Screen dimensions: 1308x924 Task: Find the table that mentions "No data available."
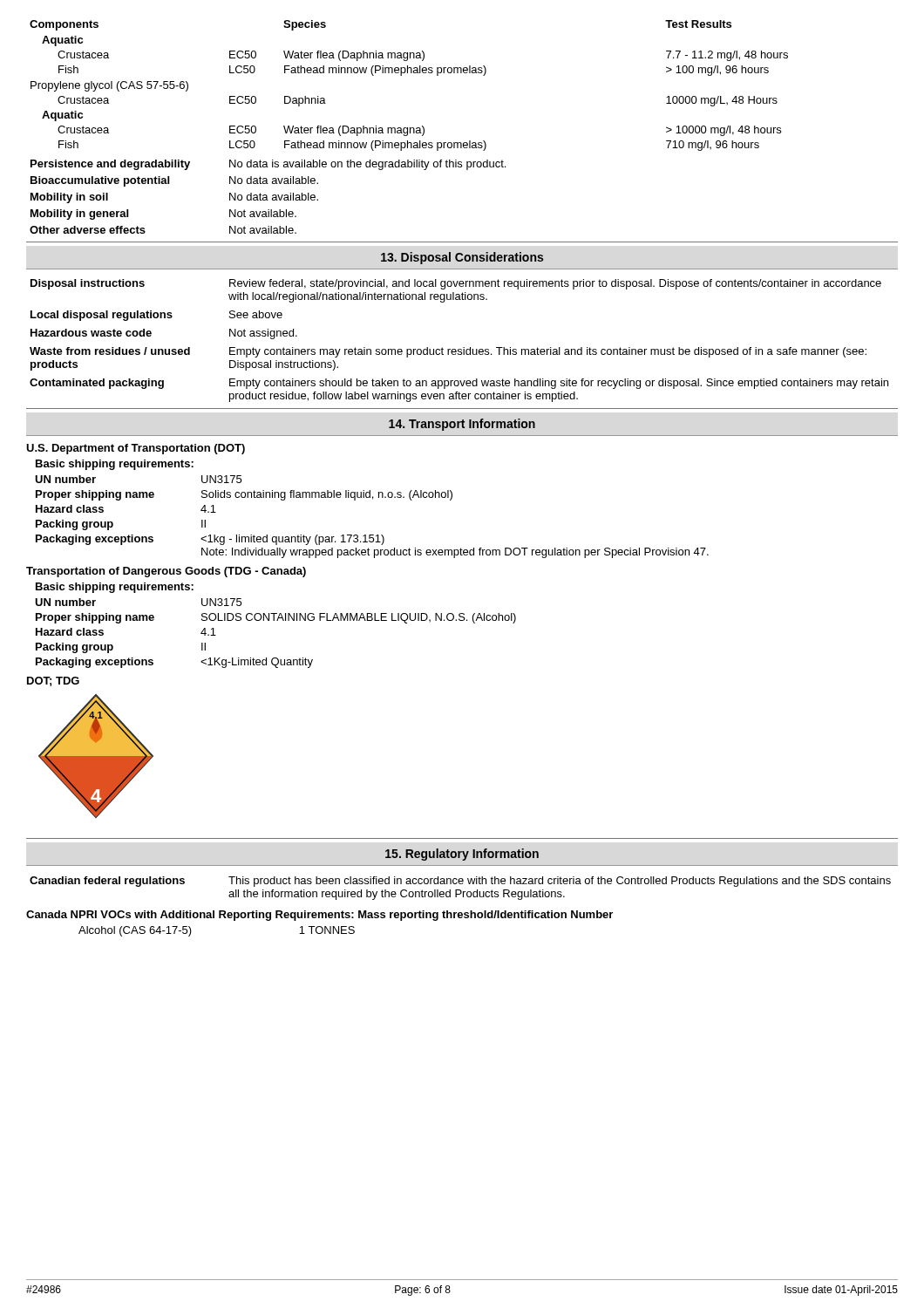click(x=462, y=197)
